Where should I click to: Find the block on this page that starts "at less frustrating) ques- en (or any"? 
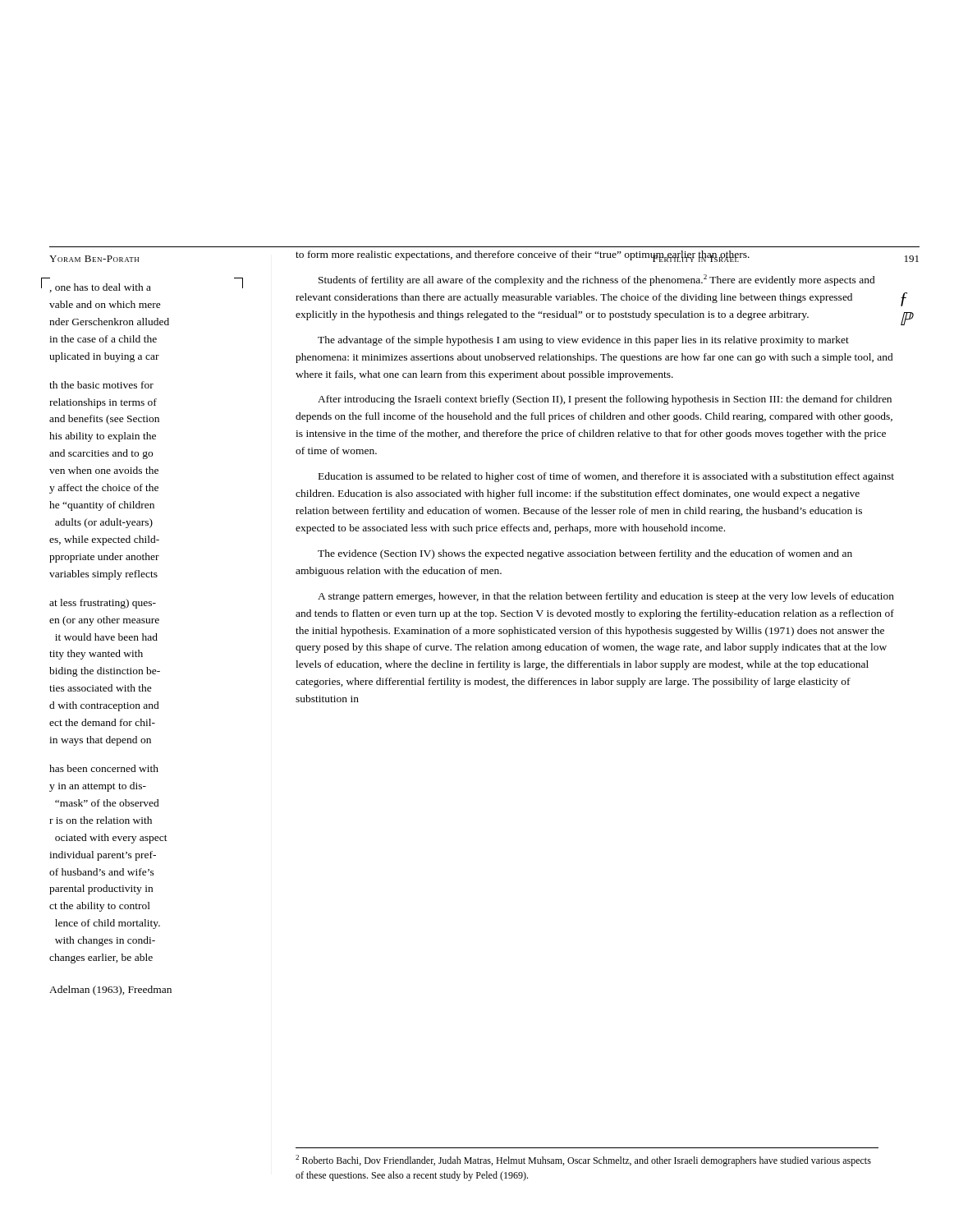(105, 671)
